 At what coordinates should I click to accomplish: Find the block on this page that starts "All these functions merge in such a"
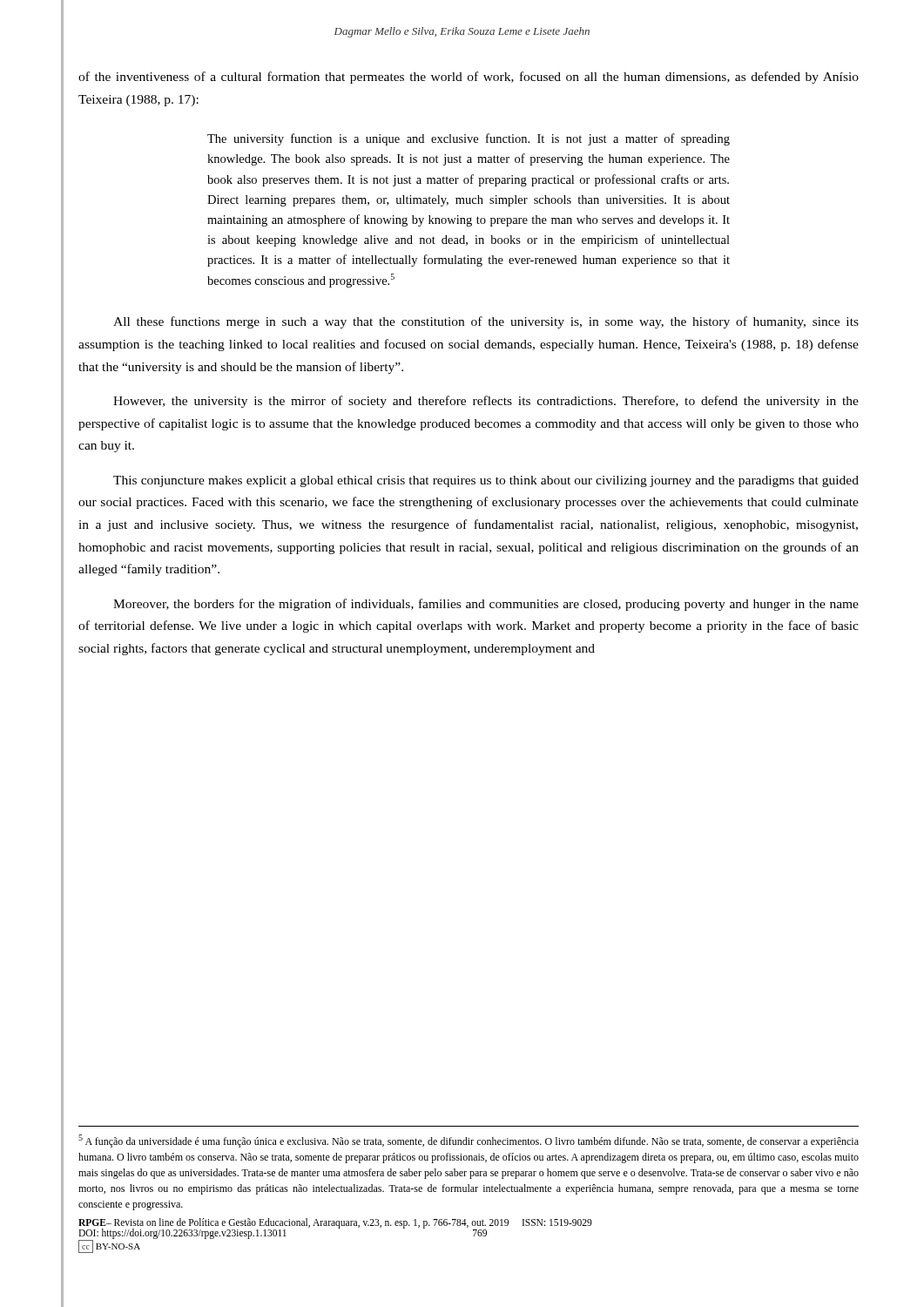[469, 344]
